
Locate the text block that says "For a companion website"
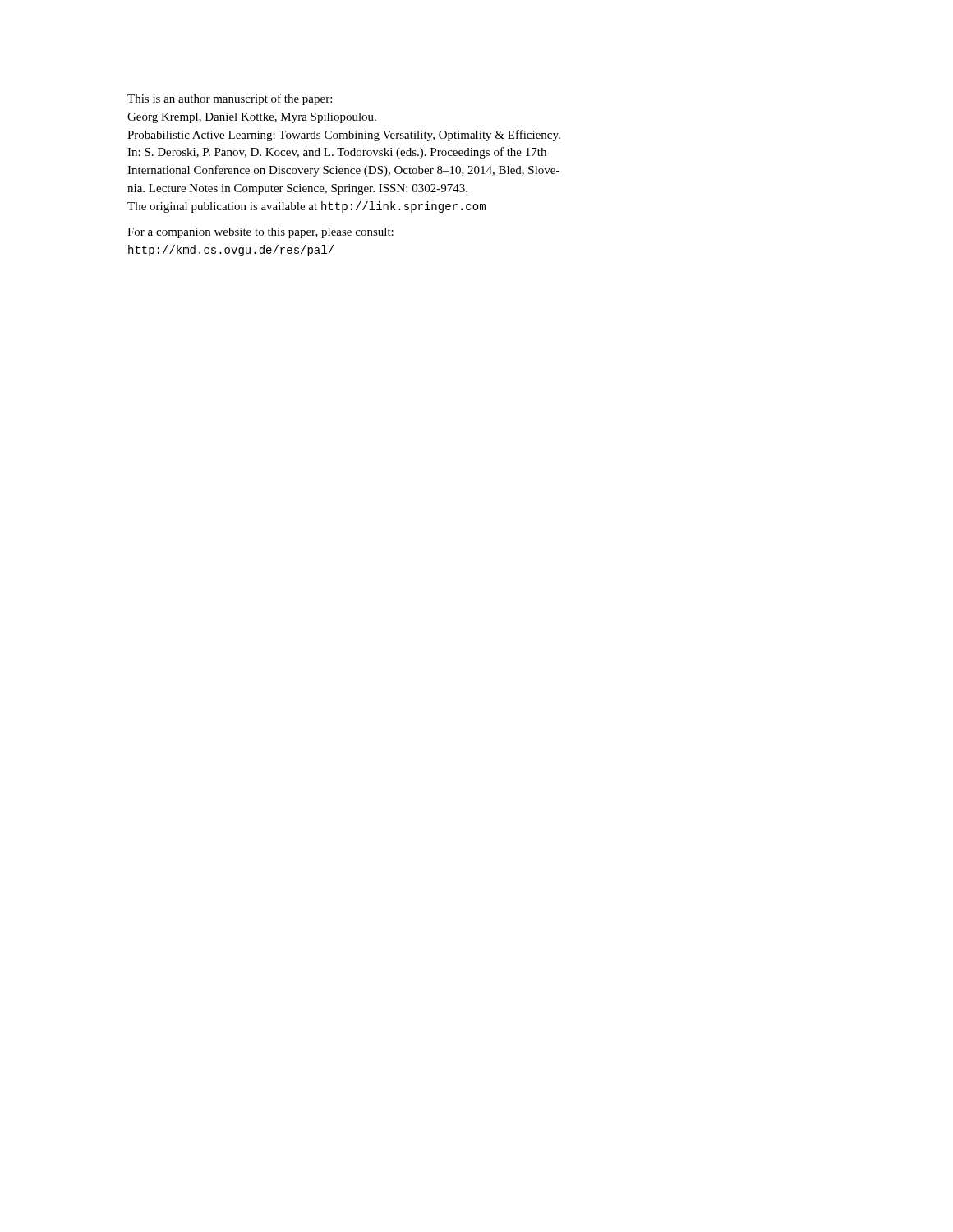260,233
